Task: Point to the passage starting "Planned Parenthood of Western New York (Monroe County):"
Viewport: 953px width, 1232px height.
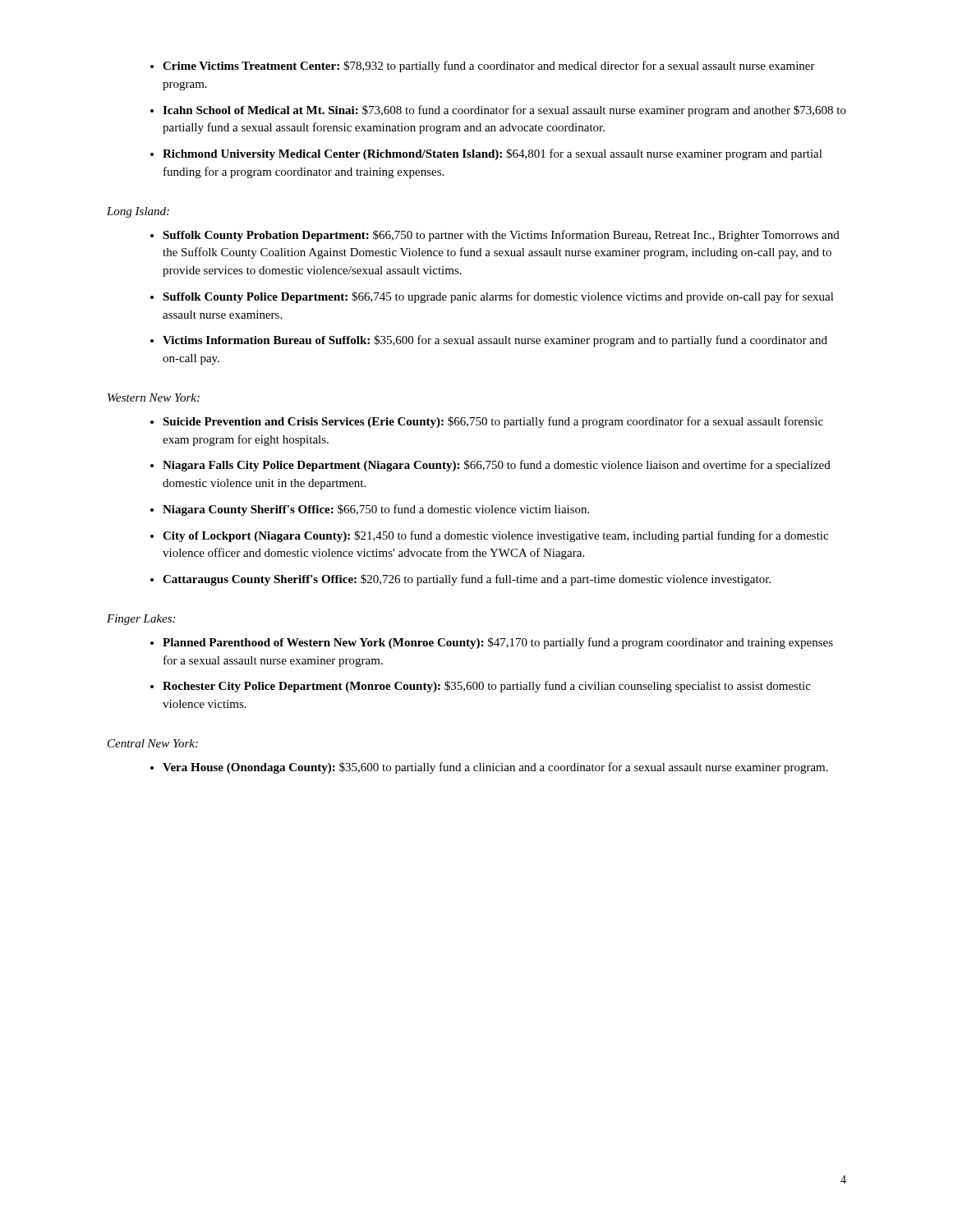Action: pyautogui.click(x=504, y=652)
